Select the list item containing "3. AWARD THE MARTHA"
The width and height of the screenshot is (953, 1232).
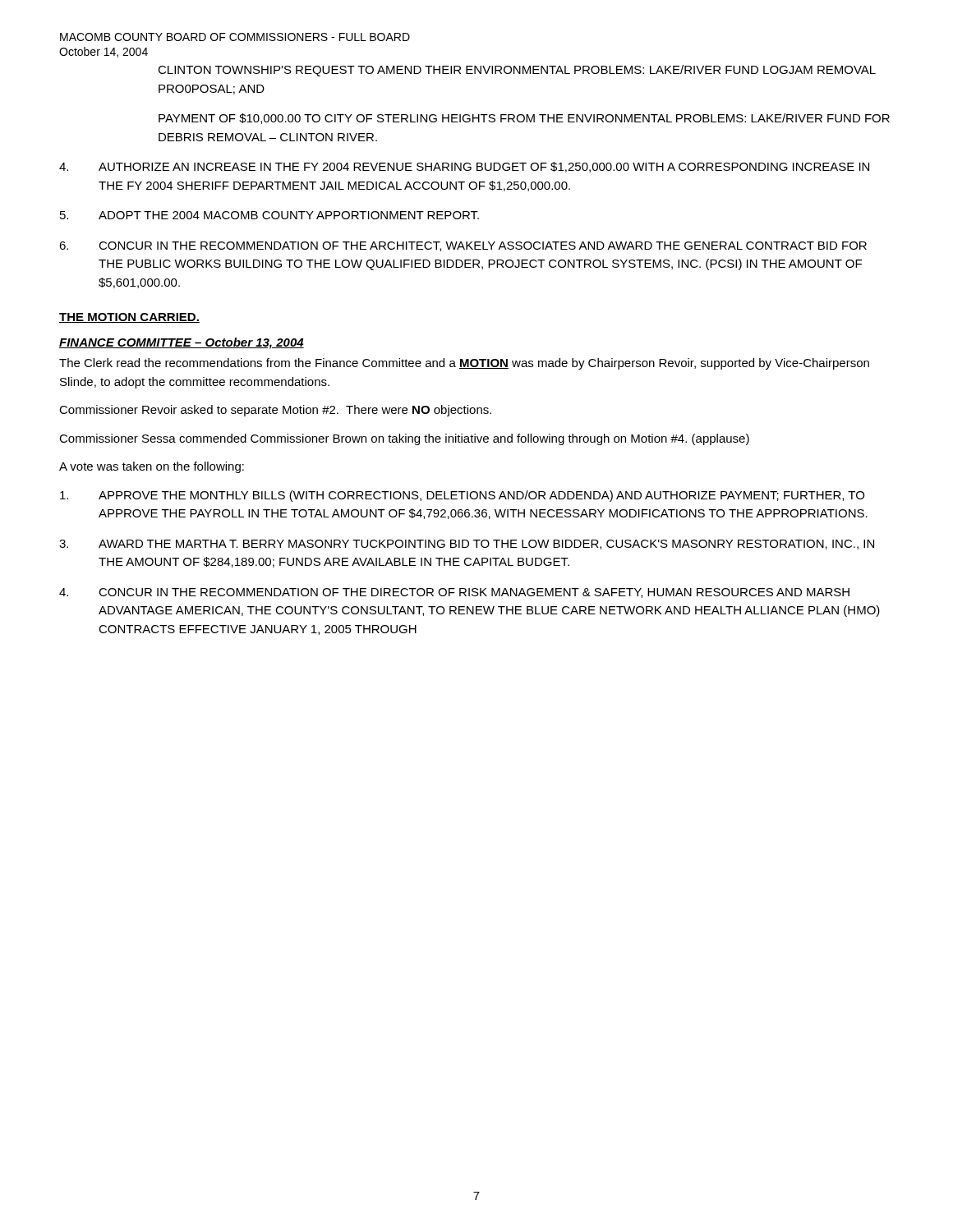point(476,553)
